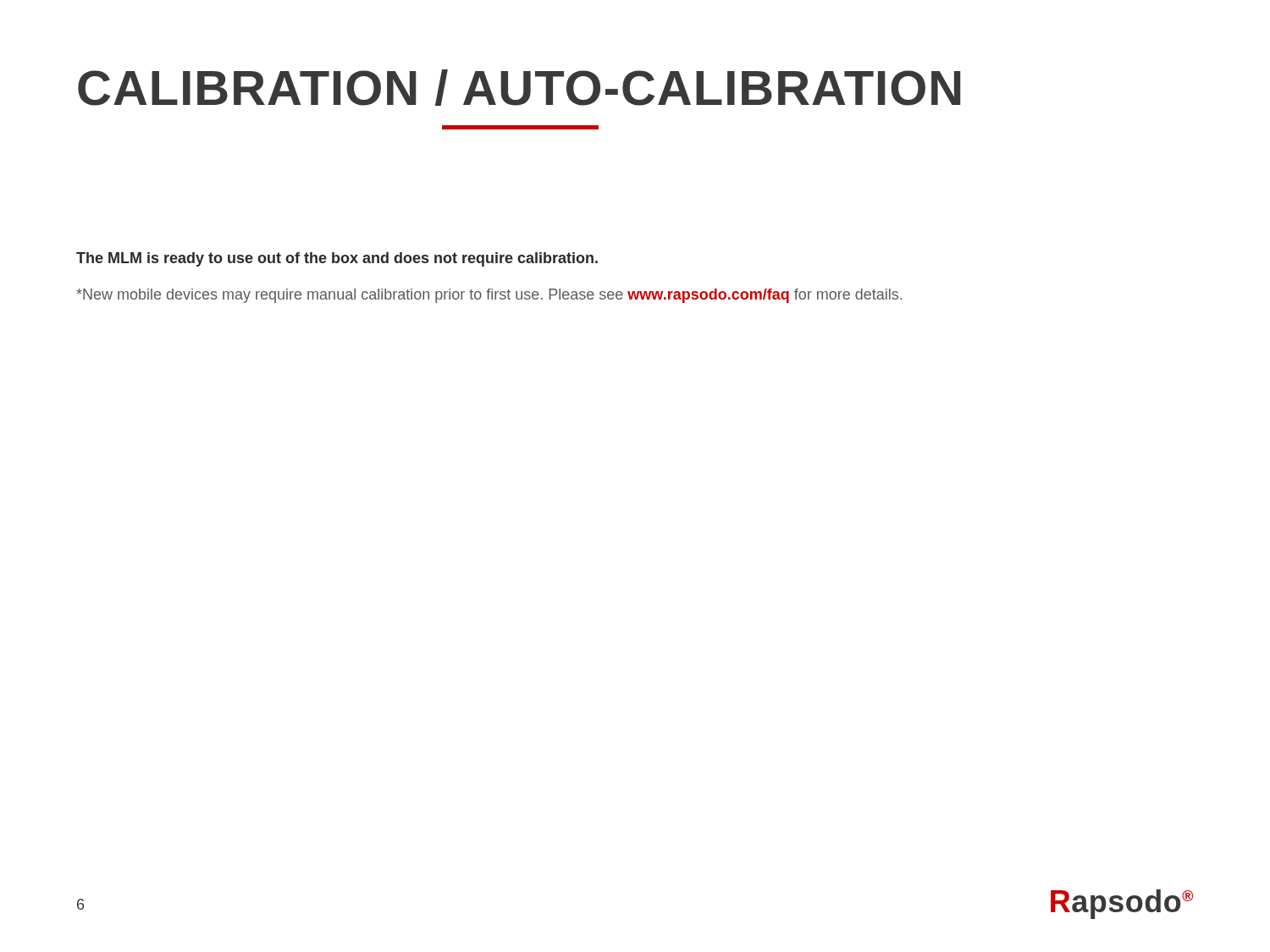Select the element starting "The MLM is ready to"
Viewport: 1270px width, 952px height.
point(337,258)
